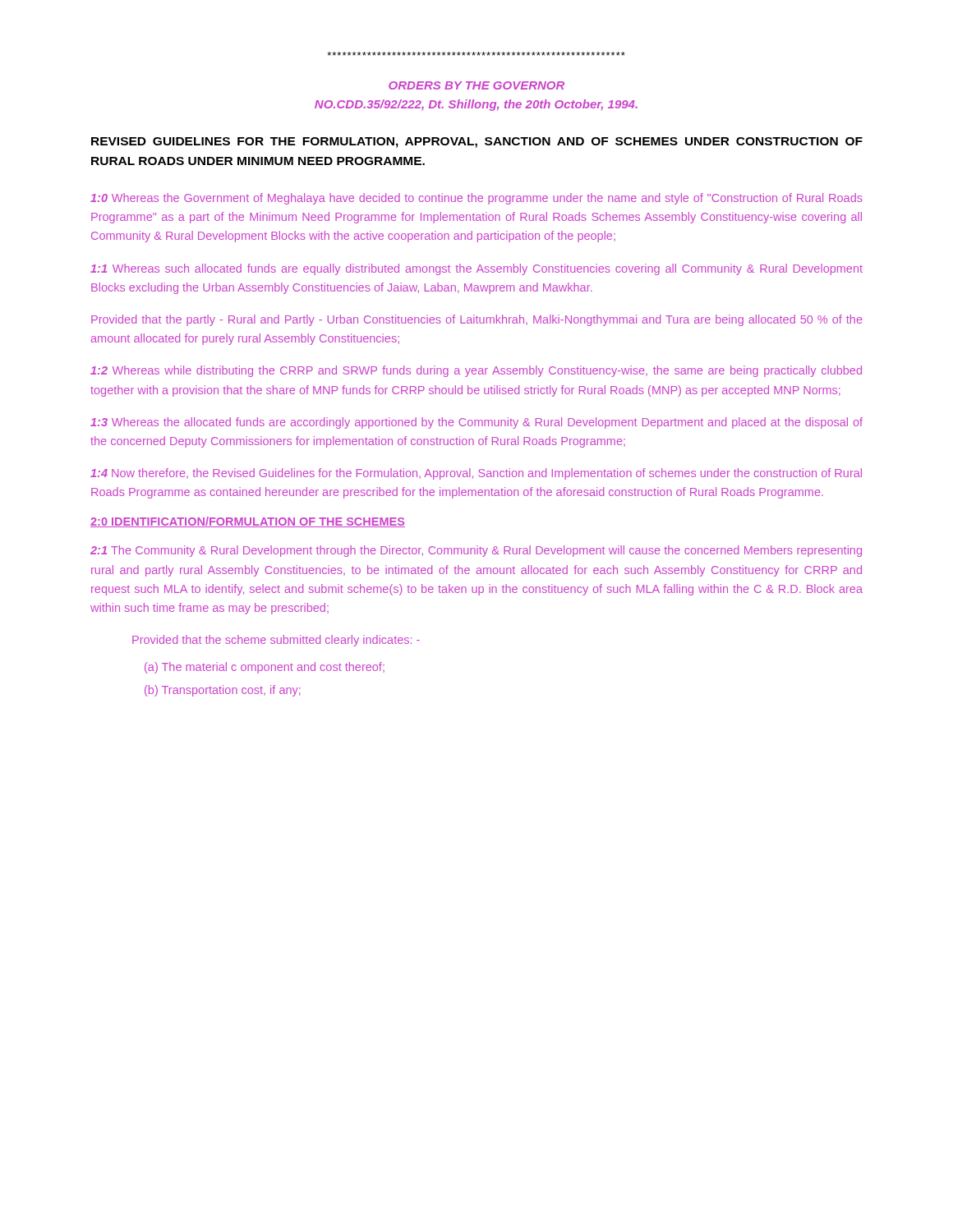Locate the list item containing "(a) The material c omponent and cost"
Viewport: 953px width, 1232px height.
coord(265,667)
